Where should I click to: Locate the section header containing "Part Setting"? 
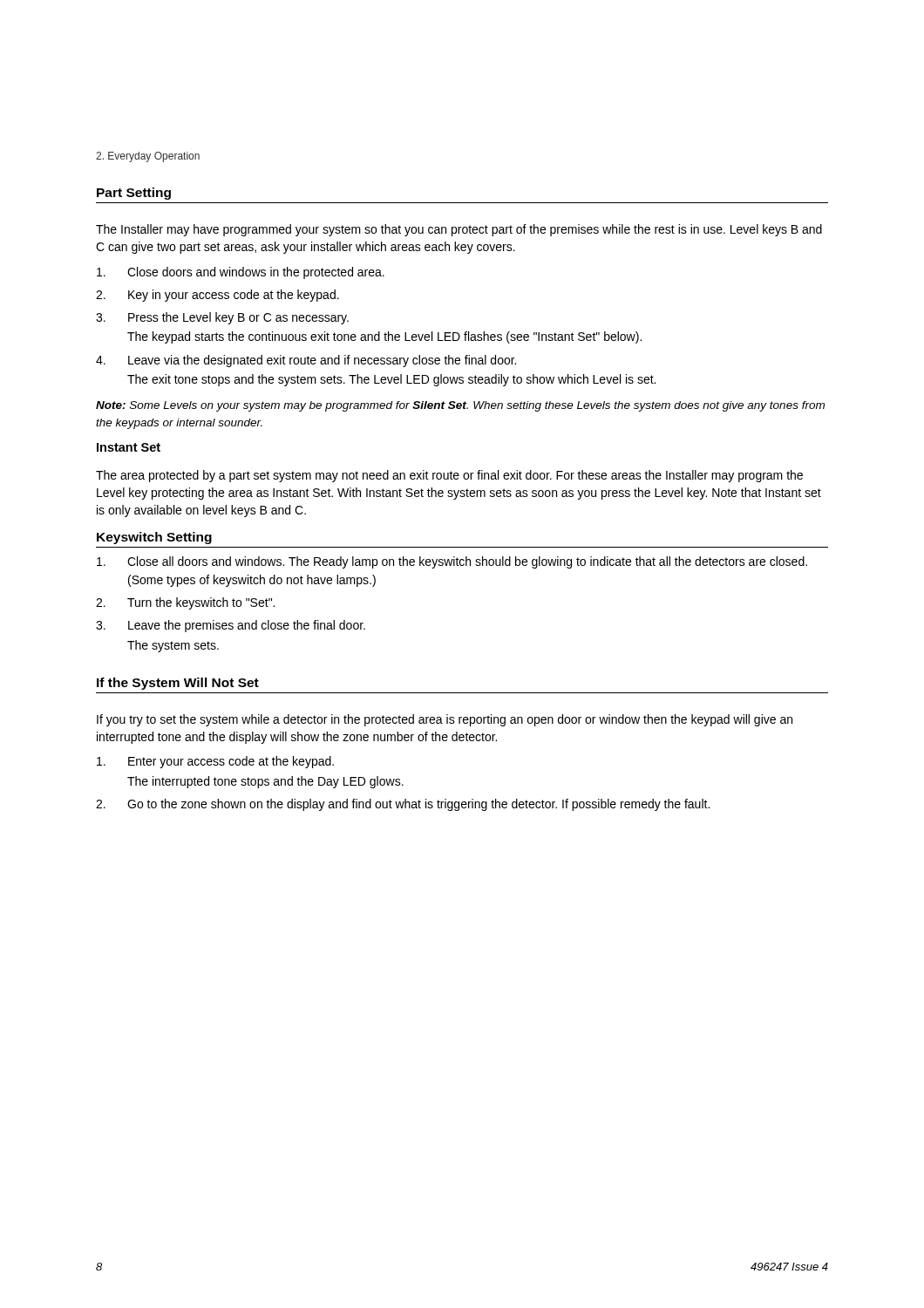click(462, 194)
